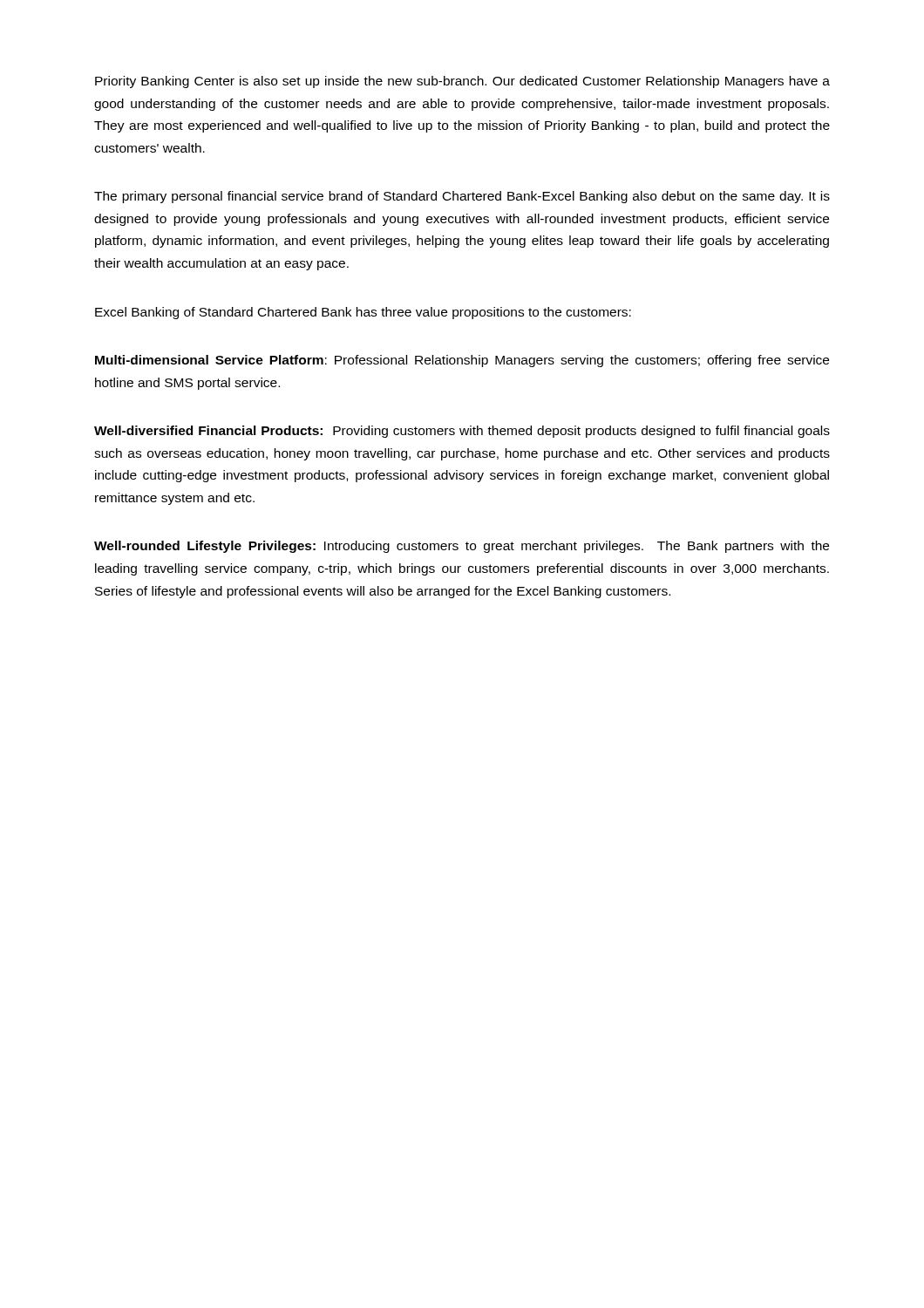Point to the block beginning "The primary personal financial service brand"
This screenshot has width=924, height=1308.
click(462, 229)
